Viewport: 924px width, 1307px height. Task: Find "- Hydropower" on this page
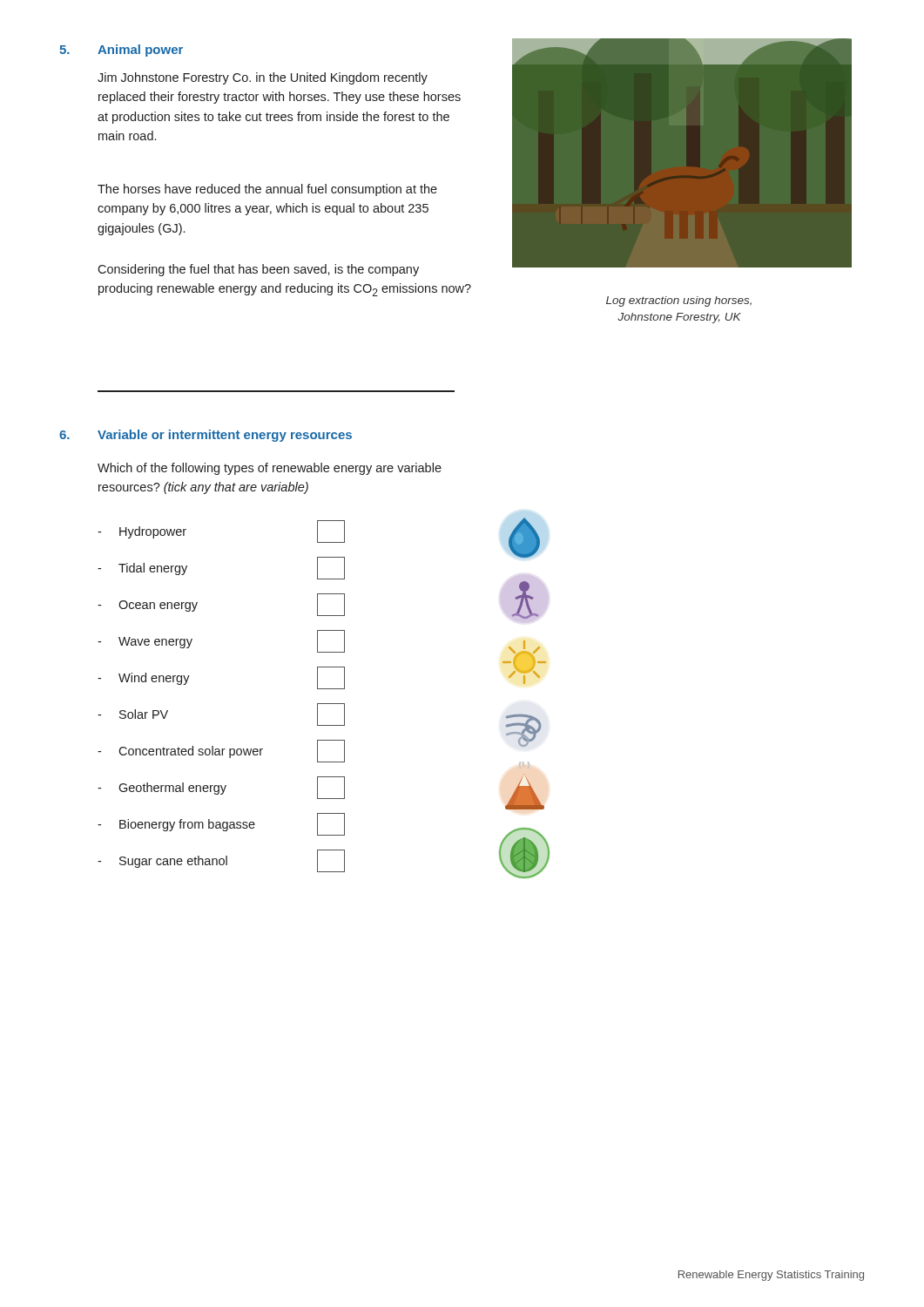[x=129, y=531]
